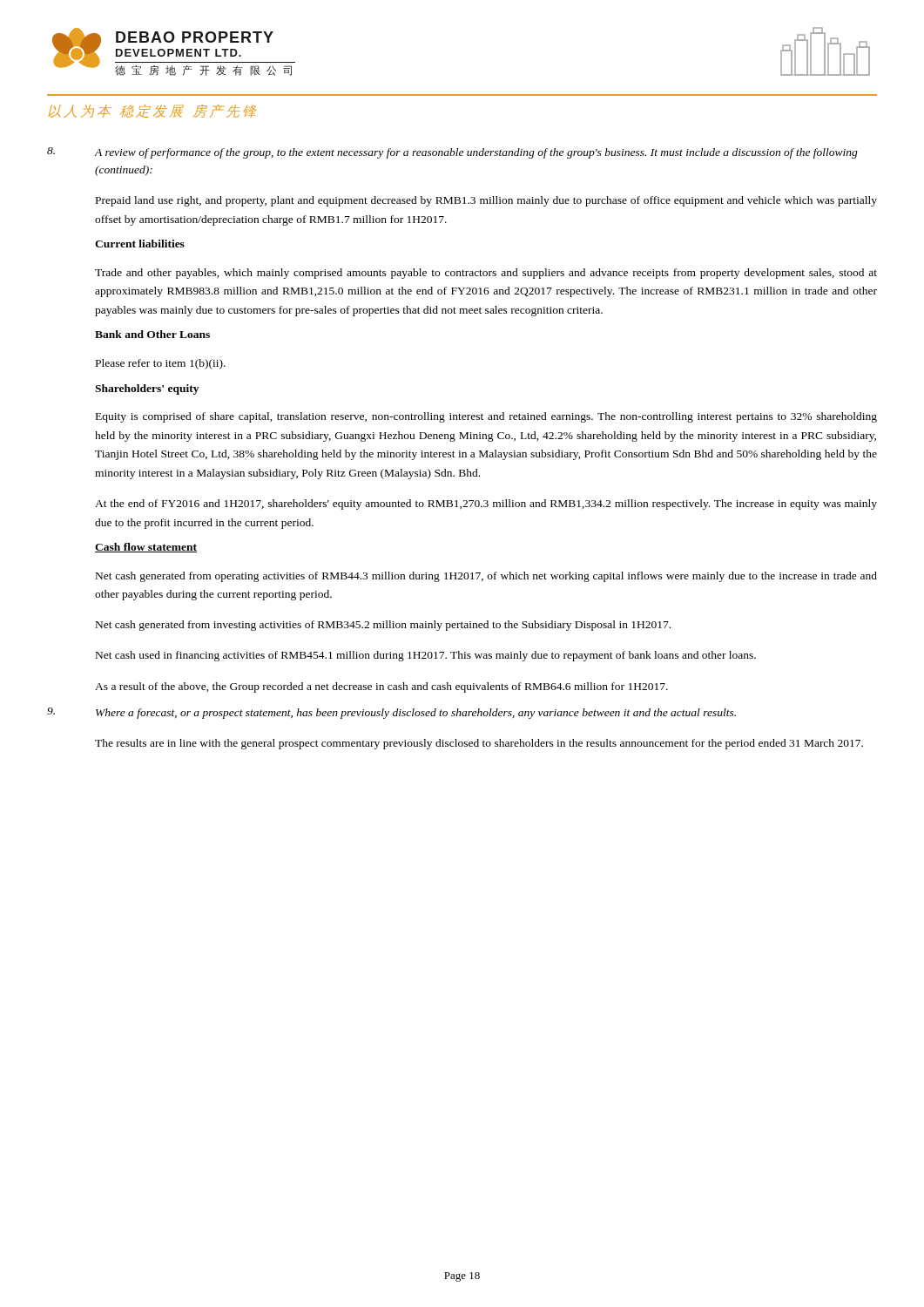Locate the text block with the text "Net cash generated from"
Screen dimensions: 1307x924
click(x=486, y=631)
